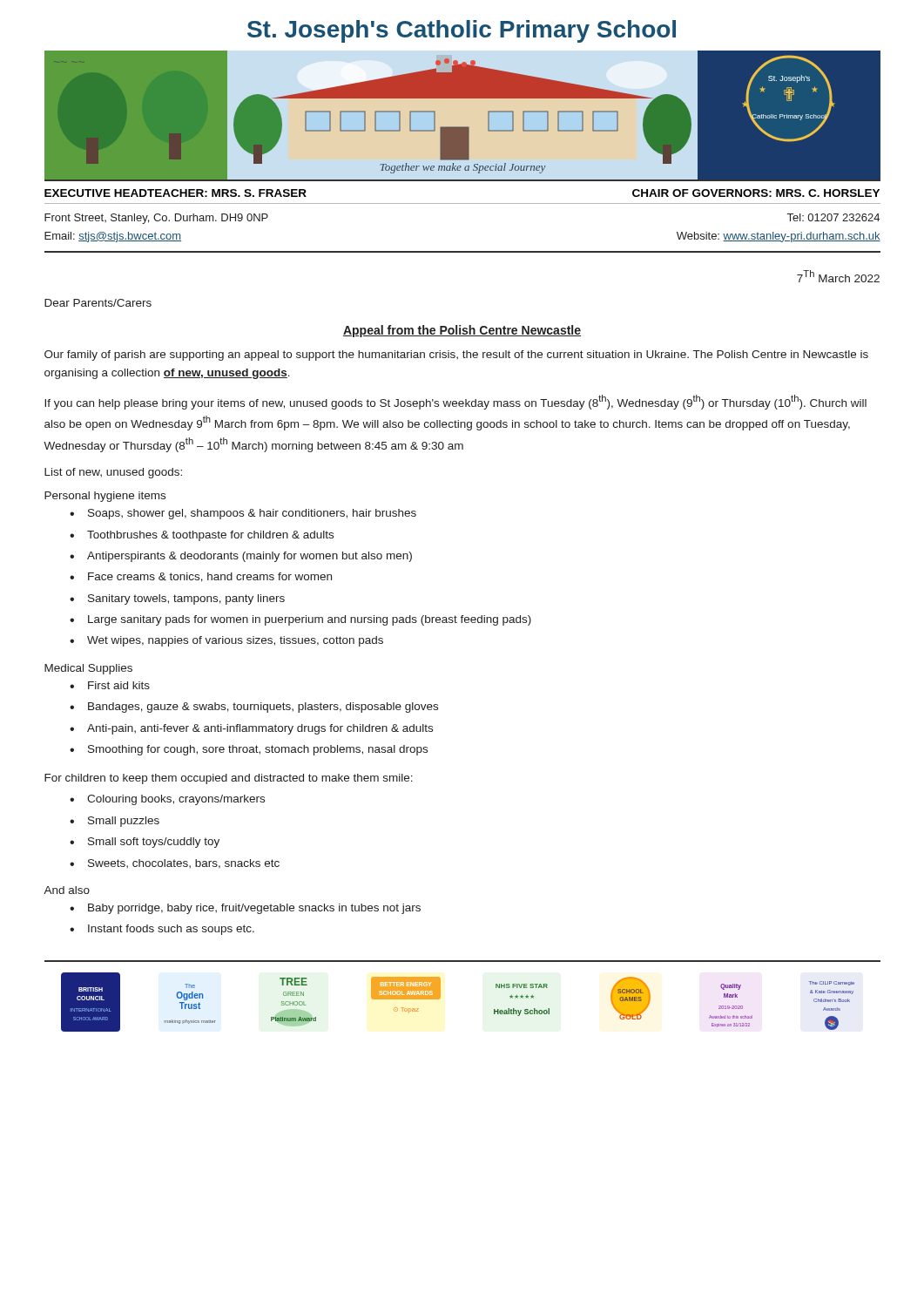
Task: Select the list item that says "• Face creams & tonics, hand"
Action: (x=201, y=578)
